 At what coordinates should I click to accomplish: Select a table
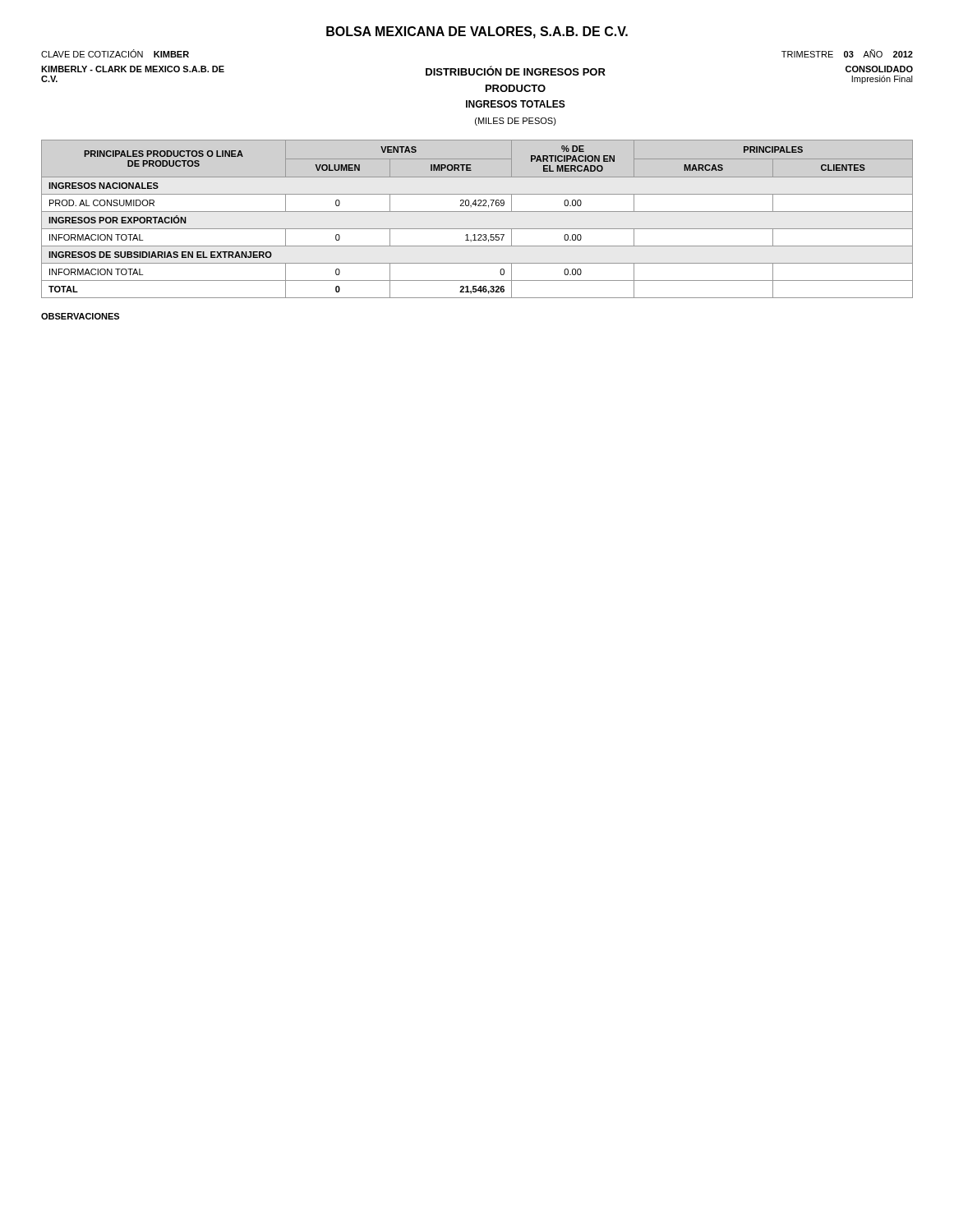[x=477, y=219]
